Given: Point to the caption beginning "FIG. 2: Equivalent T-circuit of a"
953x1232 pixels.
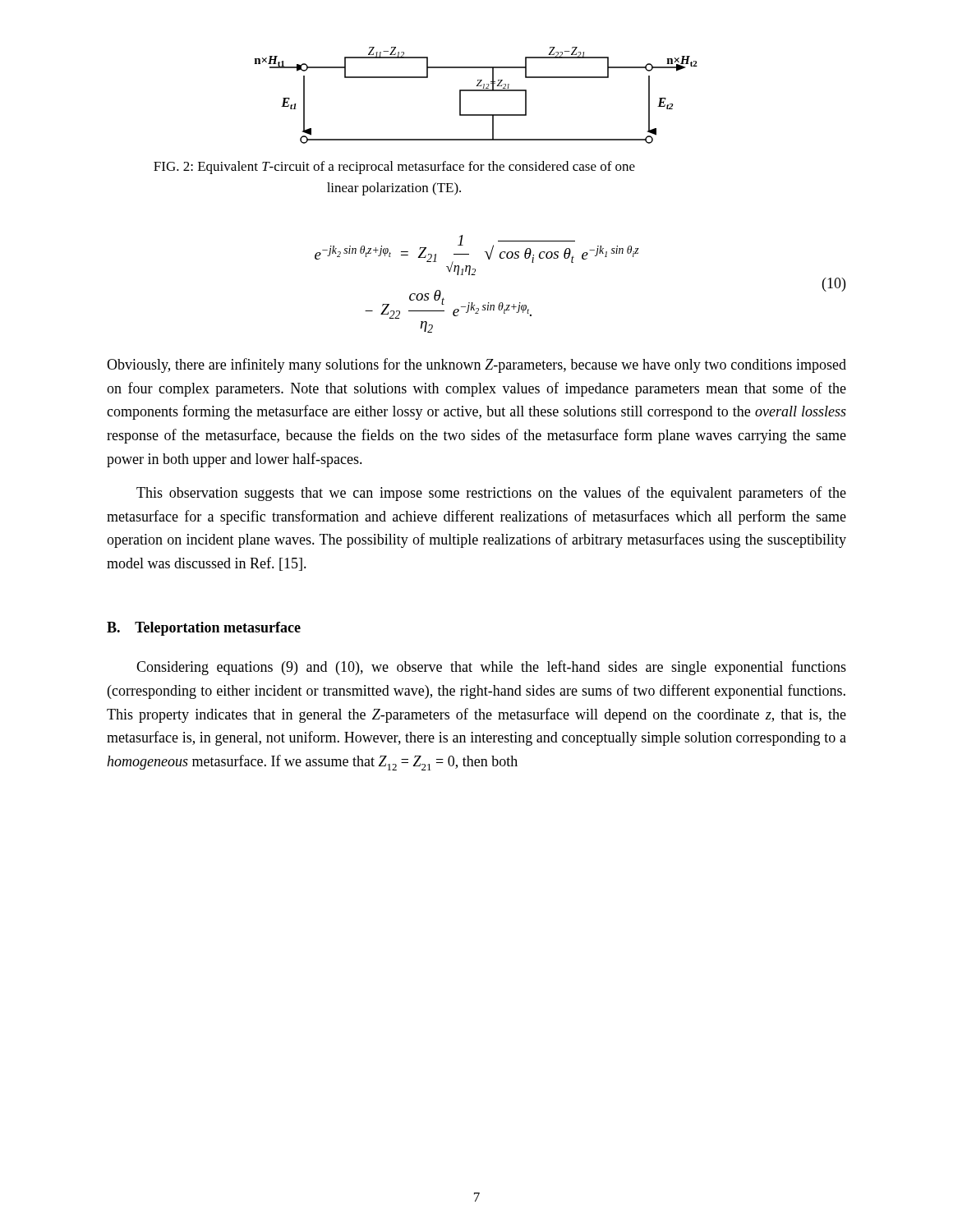Looking at the screenshot, I should coord(394,177).
